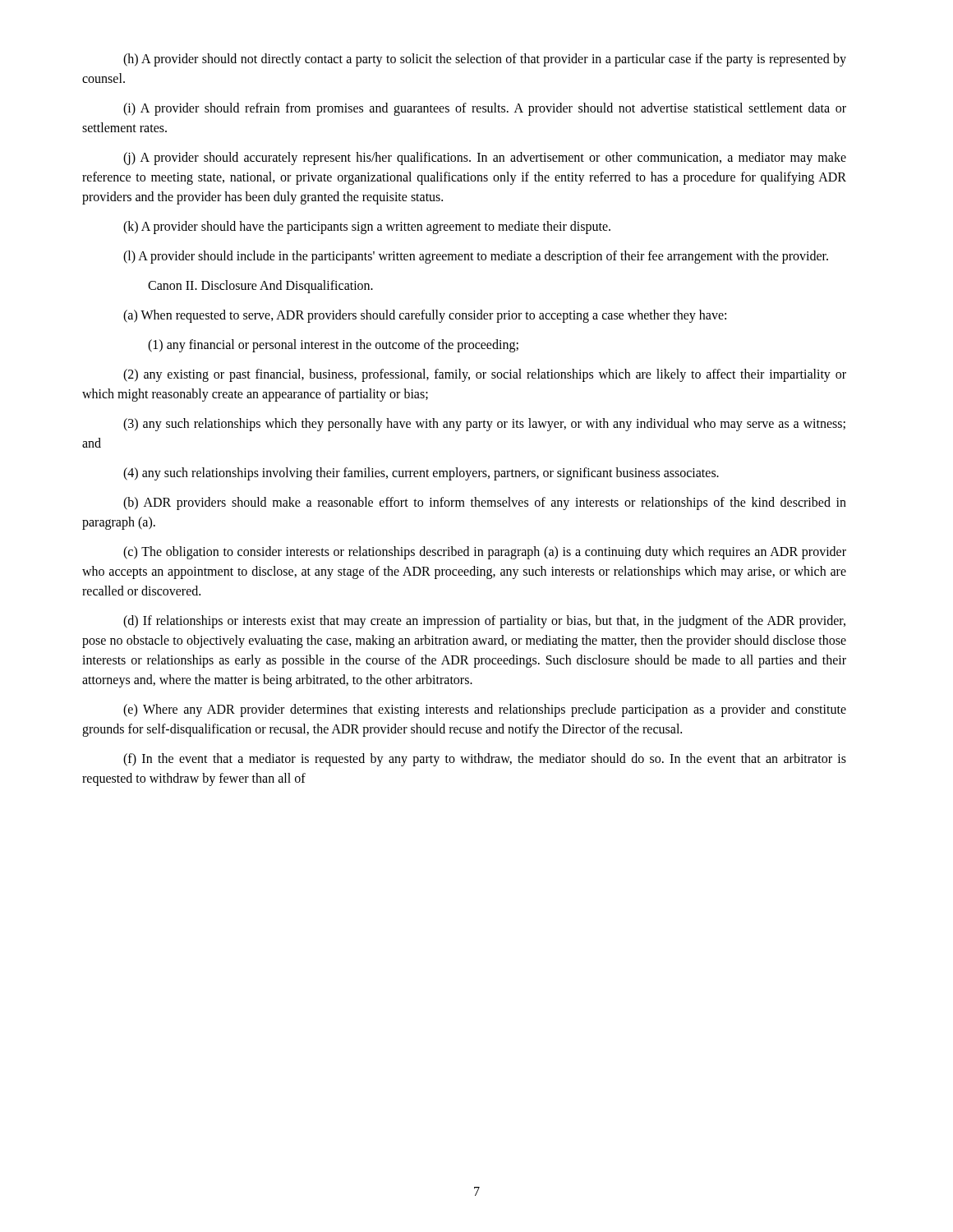Image resolution: width=953 pixels, height=1232 pixels.
Task: Find the list item that says "(c) The obligation to consider interests or"
Action: pyautogui.click(x=464, y=571)
